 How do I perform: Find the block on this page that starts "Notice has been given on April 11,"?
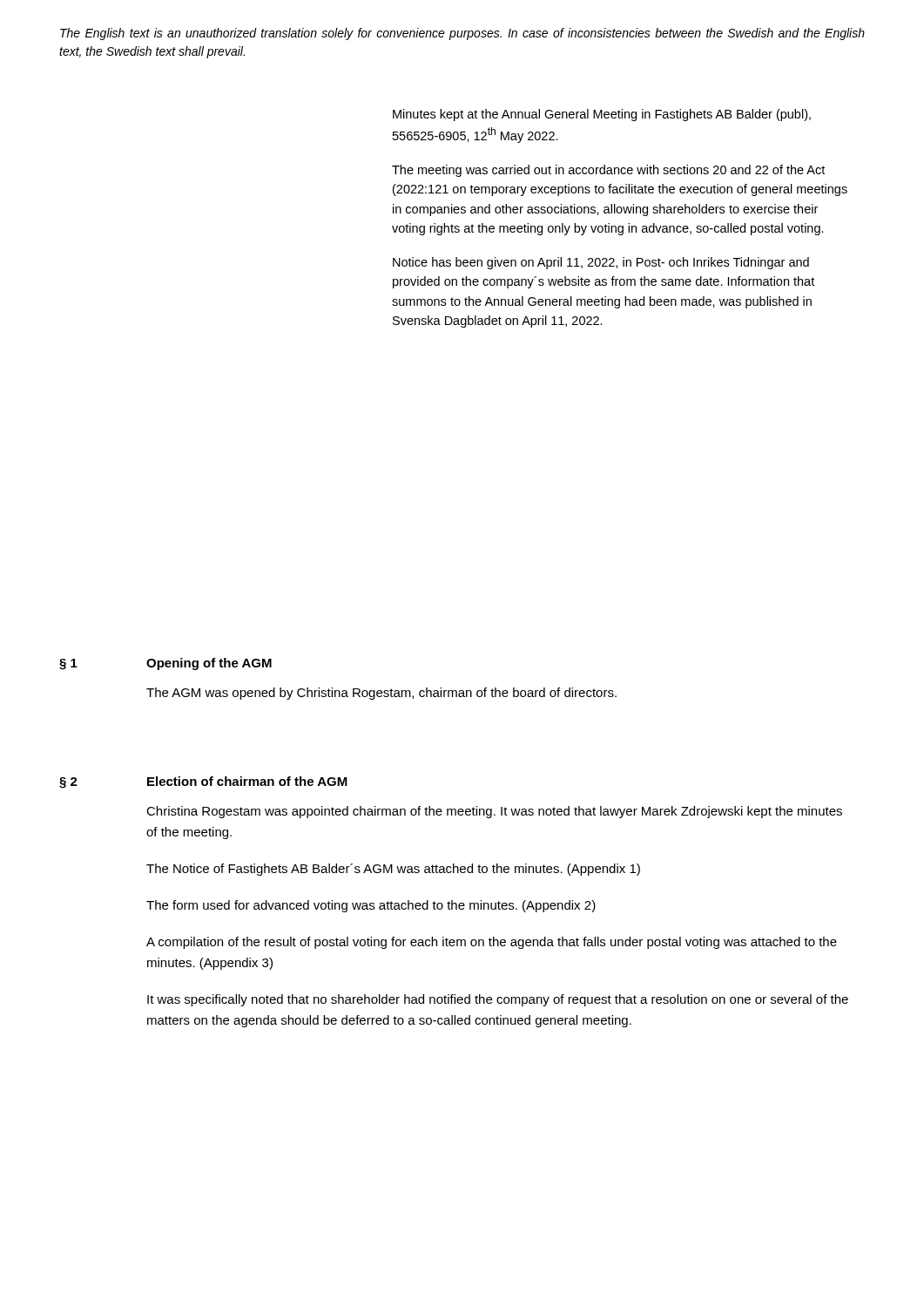point(603,291)
